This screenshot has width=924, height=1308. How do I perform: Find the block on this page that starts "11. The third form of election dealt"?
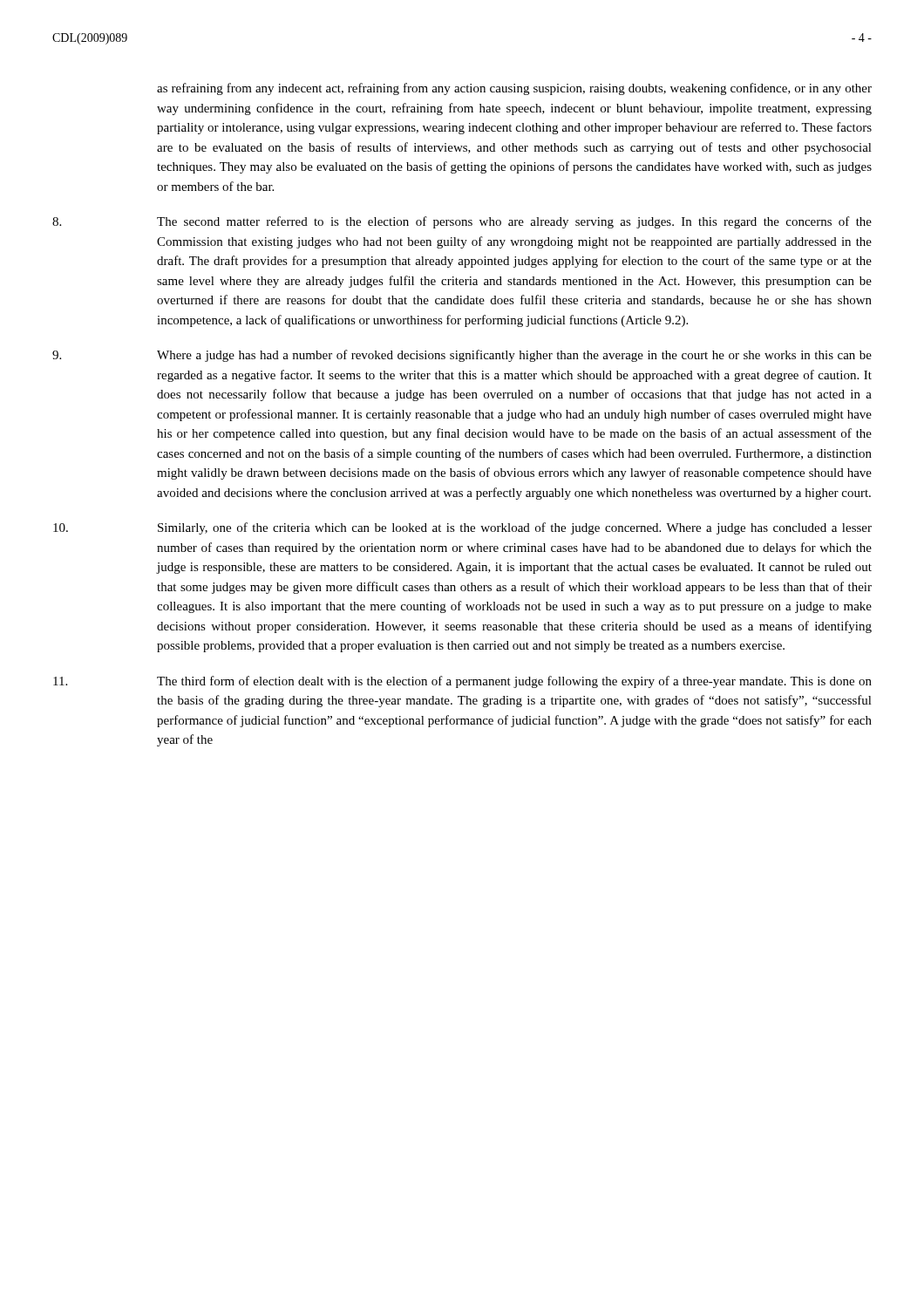(x=462, y=710)
